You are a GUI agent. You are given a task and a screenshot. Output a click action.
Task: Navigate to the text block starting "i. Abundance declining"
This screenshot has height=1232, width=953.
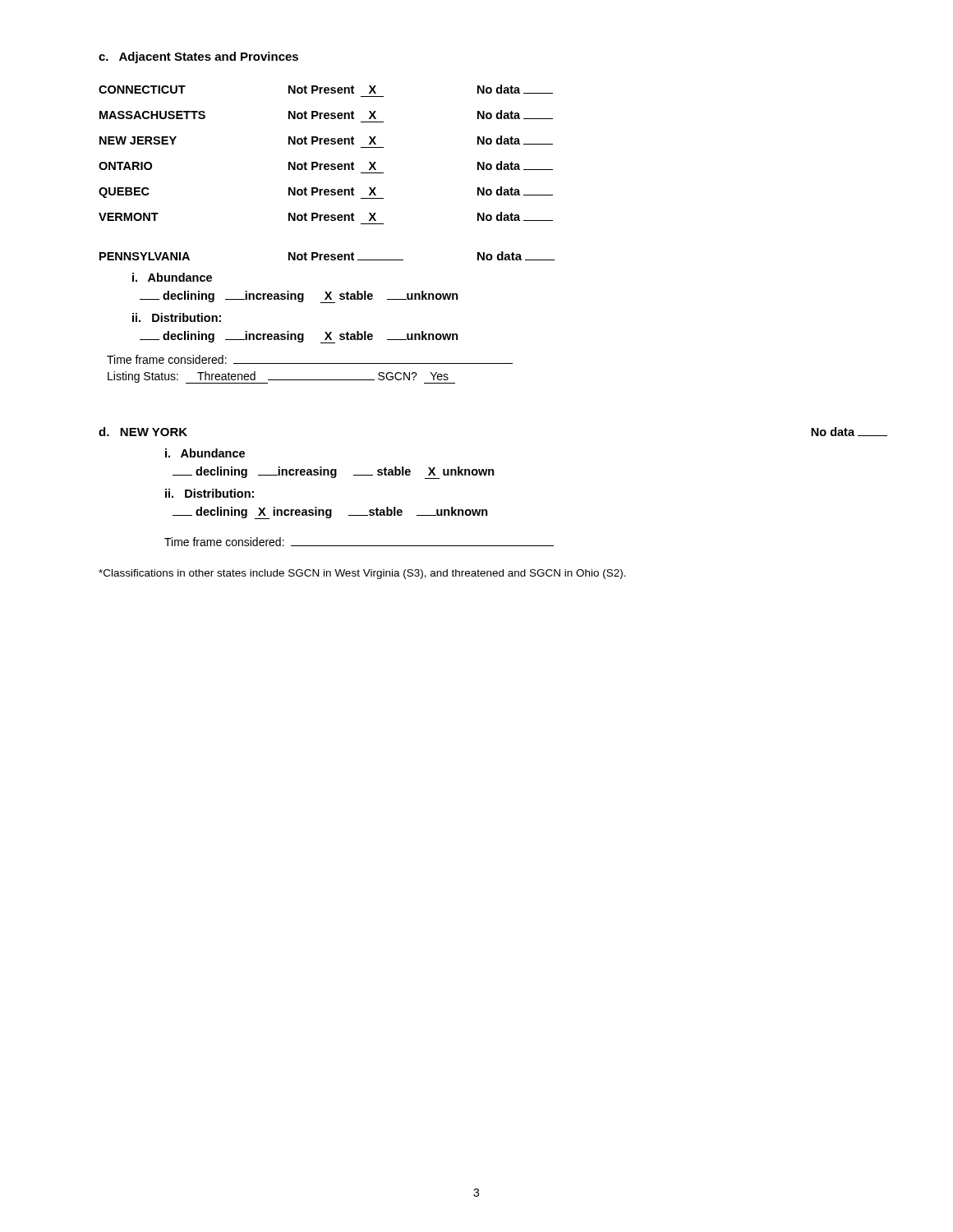[x=205, y=453]
